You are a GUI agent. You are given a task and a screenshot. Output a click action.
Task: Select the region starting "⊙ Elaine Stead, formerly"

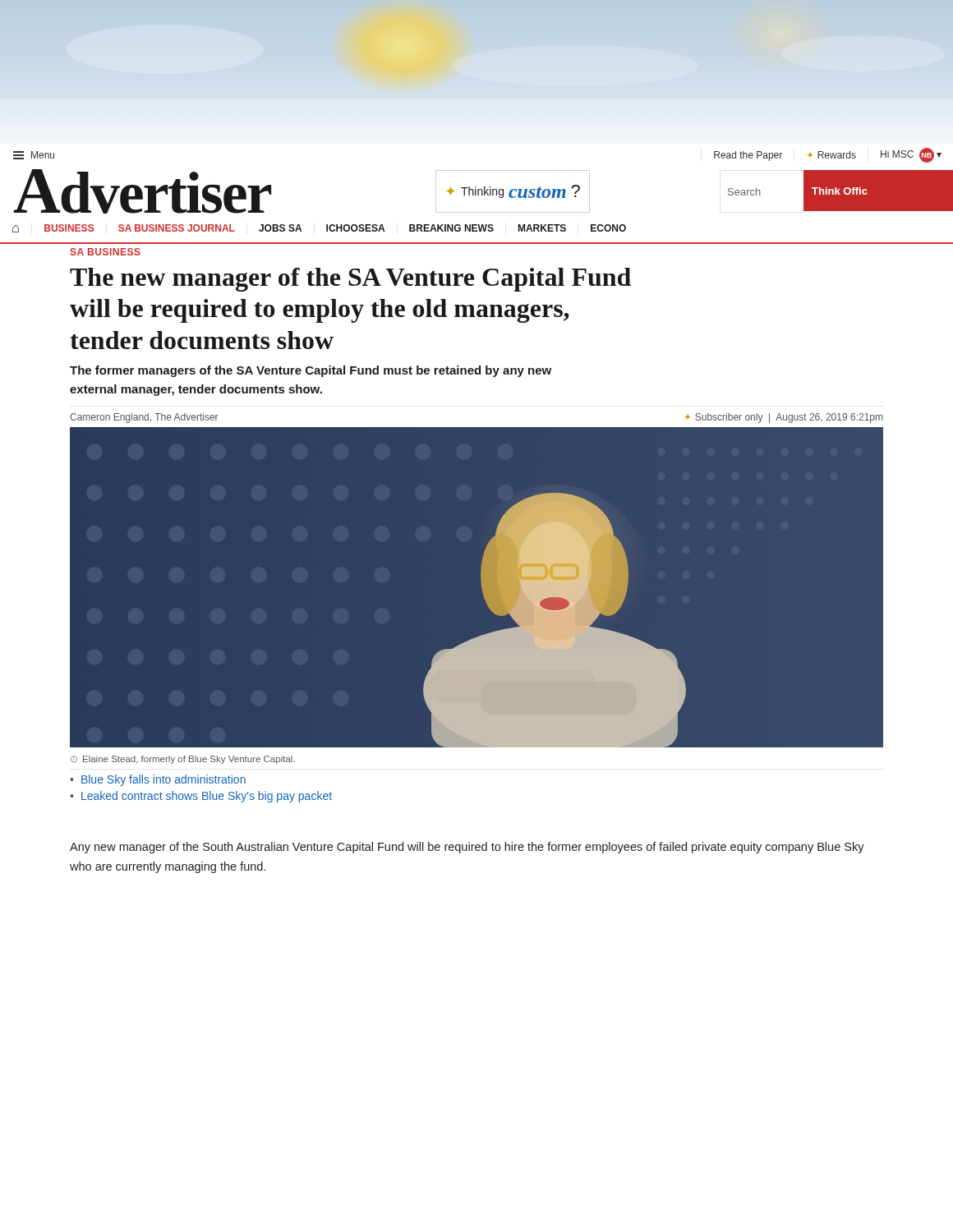pos(183,759)
